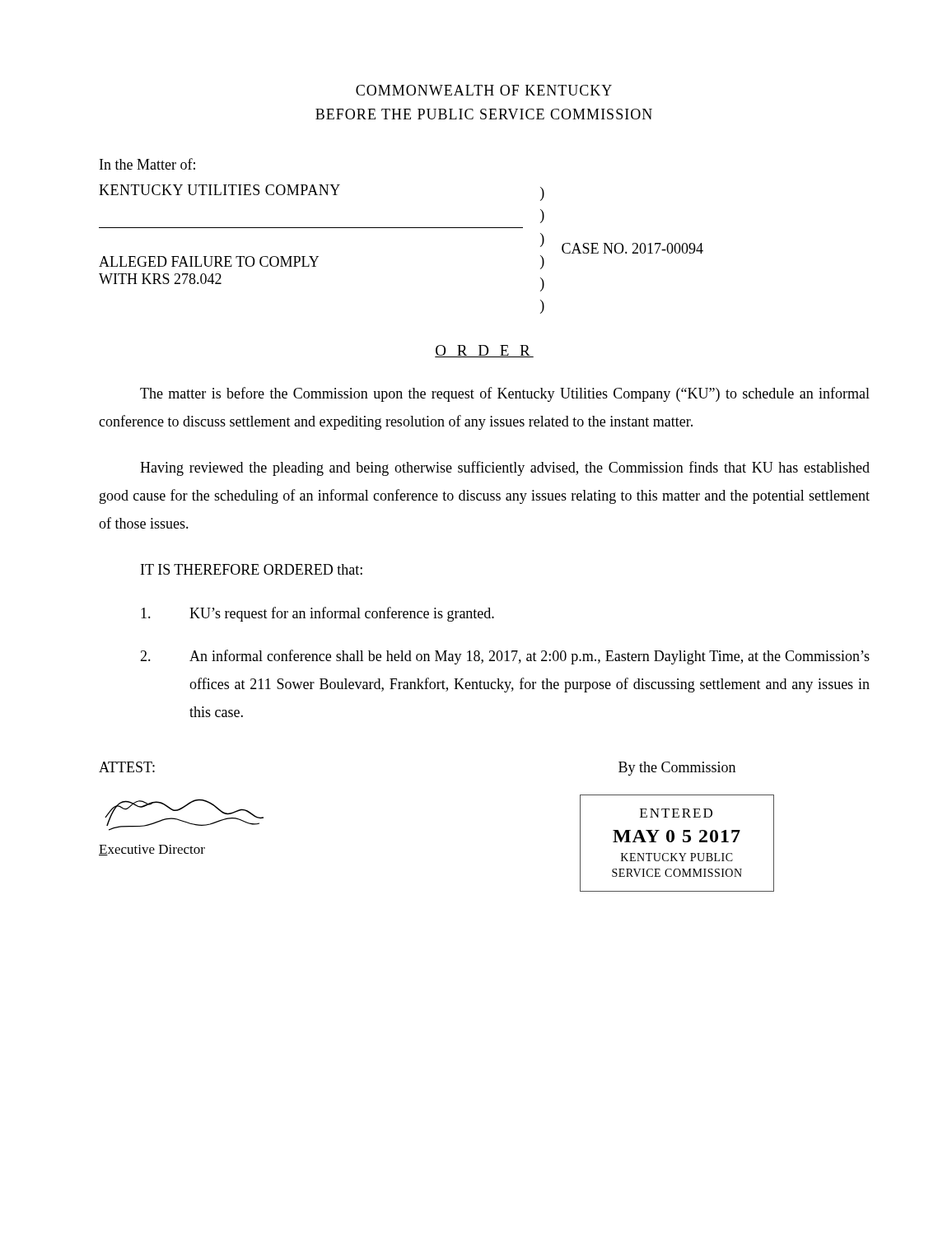Click the title that begins "COMMONWEALTH OF KENTUCKY BEFORE THE"
952x1235 pixels.
[x=484, y=103]
